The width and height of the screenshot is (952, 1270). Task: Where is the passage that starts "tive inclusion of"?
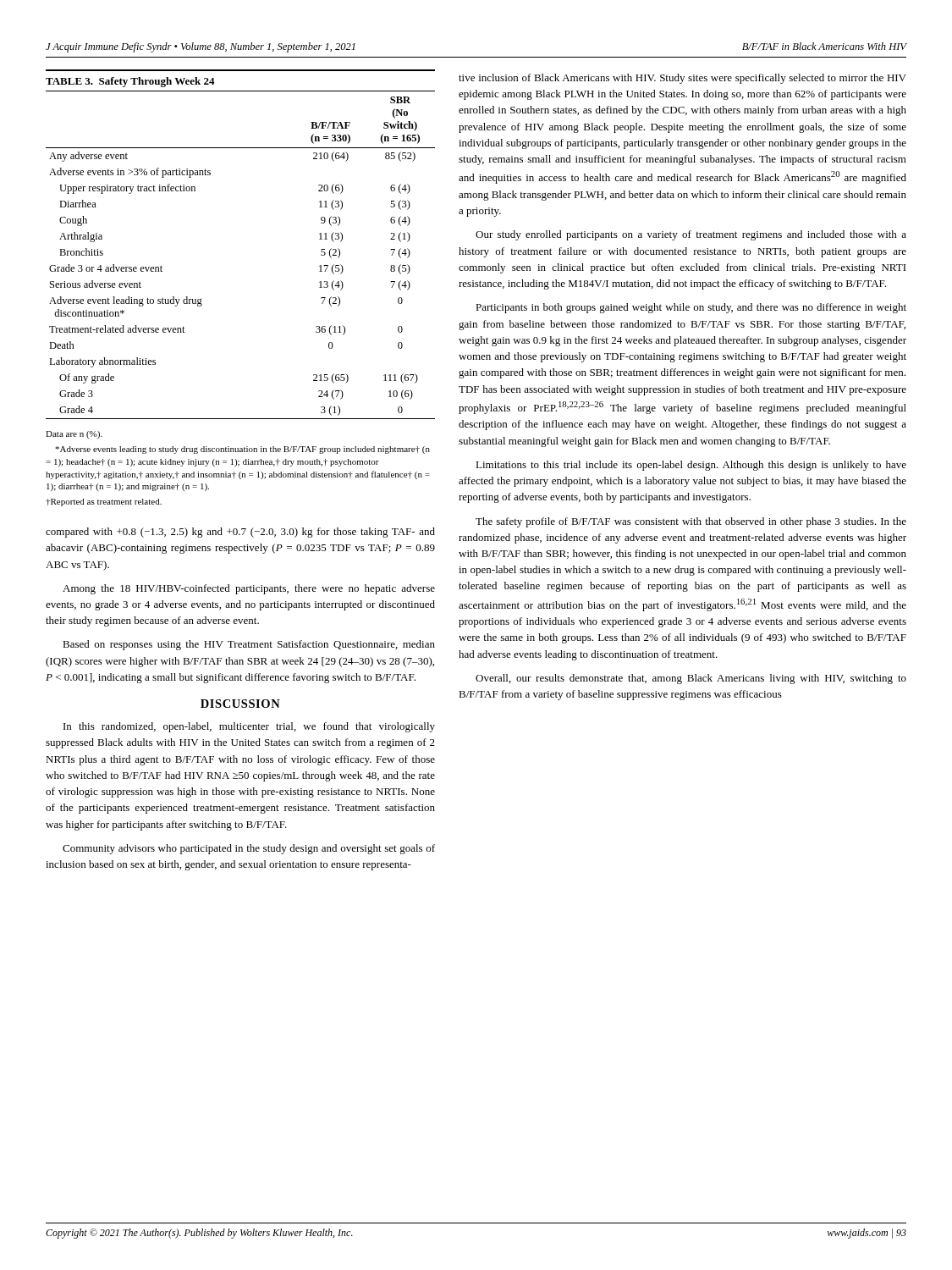(x=682, y=144)
